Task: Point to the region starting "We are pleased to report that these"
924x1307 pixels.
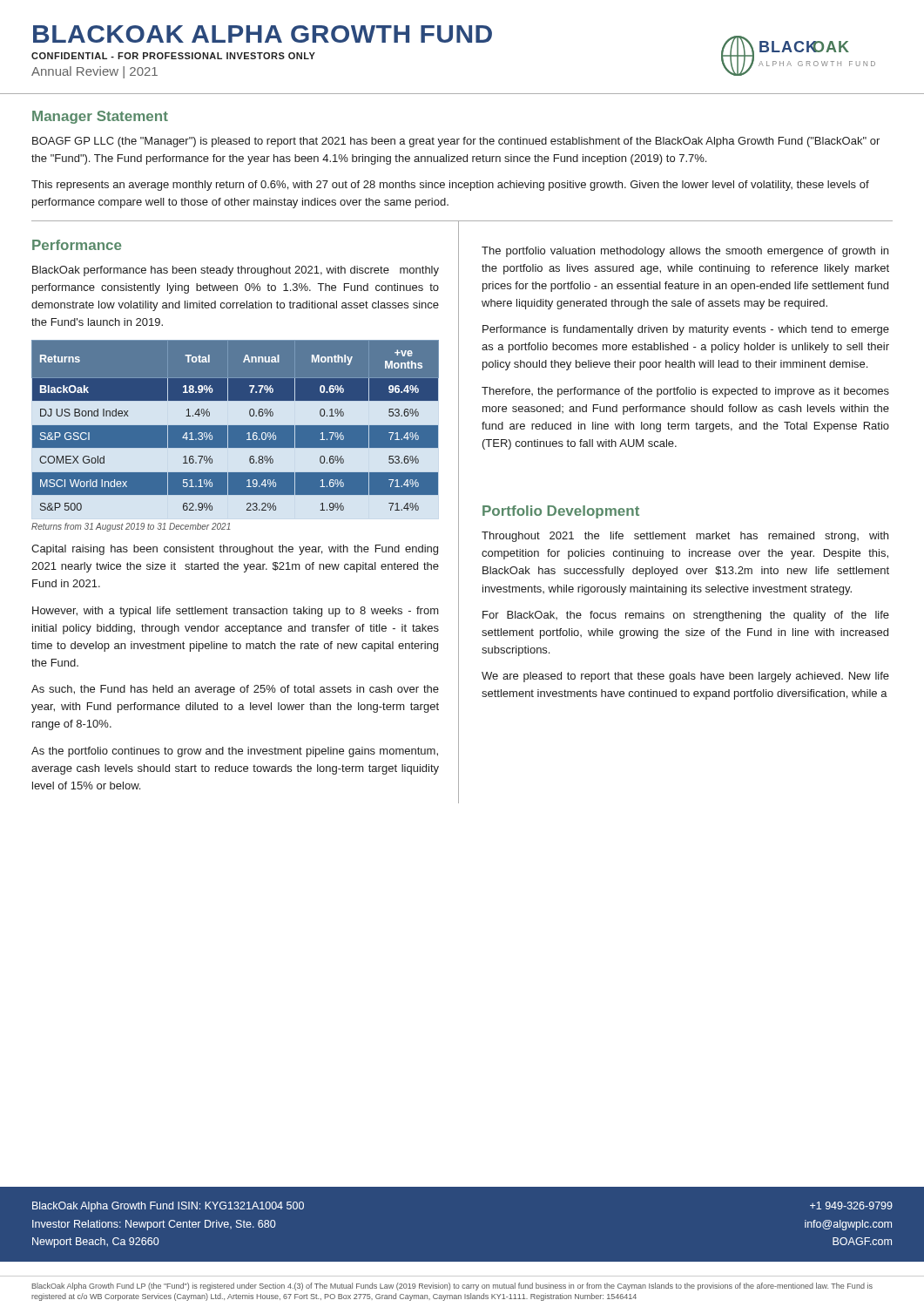Action: pos(685,685)
